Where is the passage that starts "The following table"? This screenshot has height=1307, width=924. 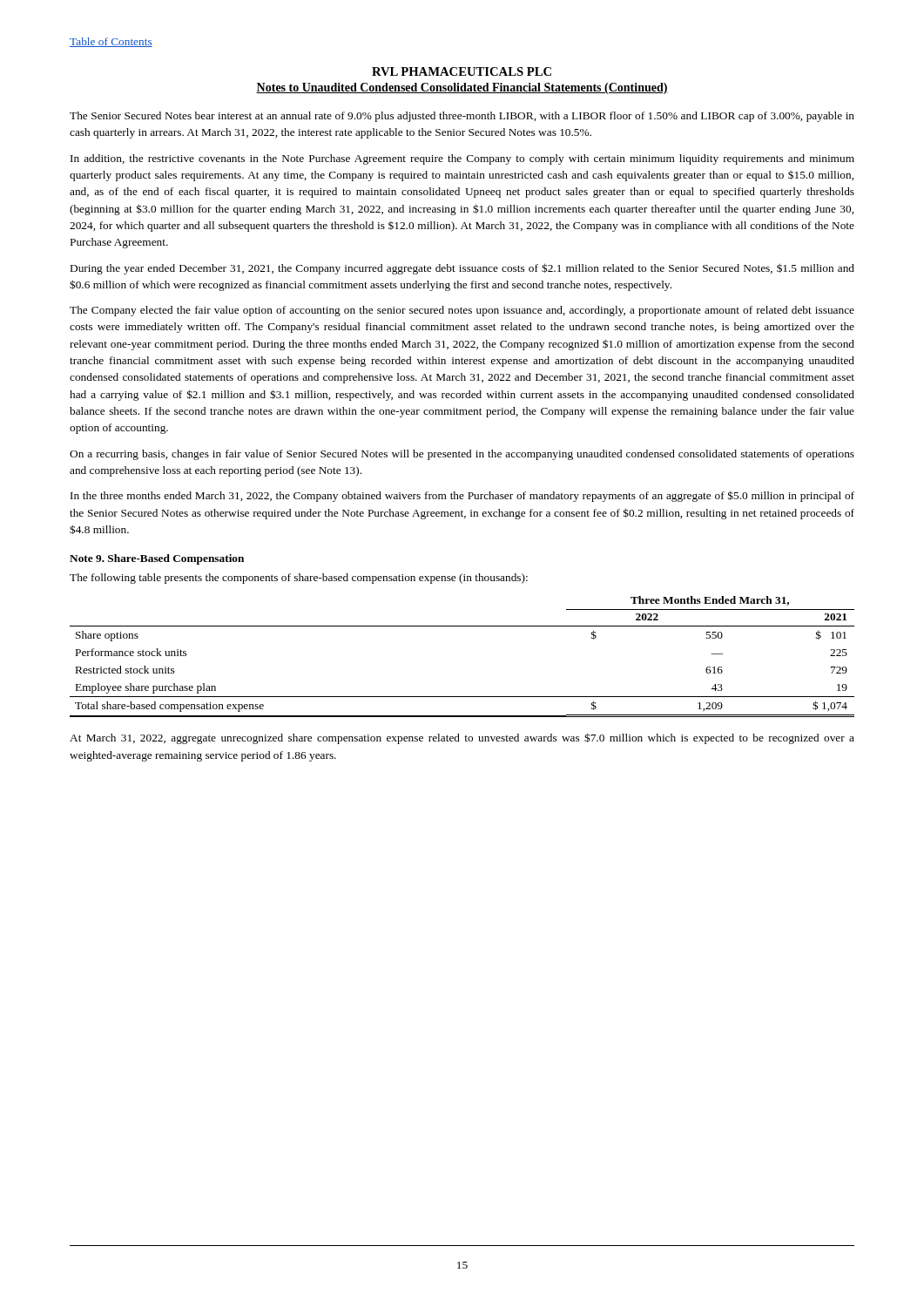point(299,577)
